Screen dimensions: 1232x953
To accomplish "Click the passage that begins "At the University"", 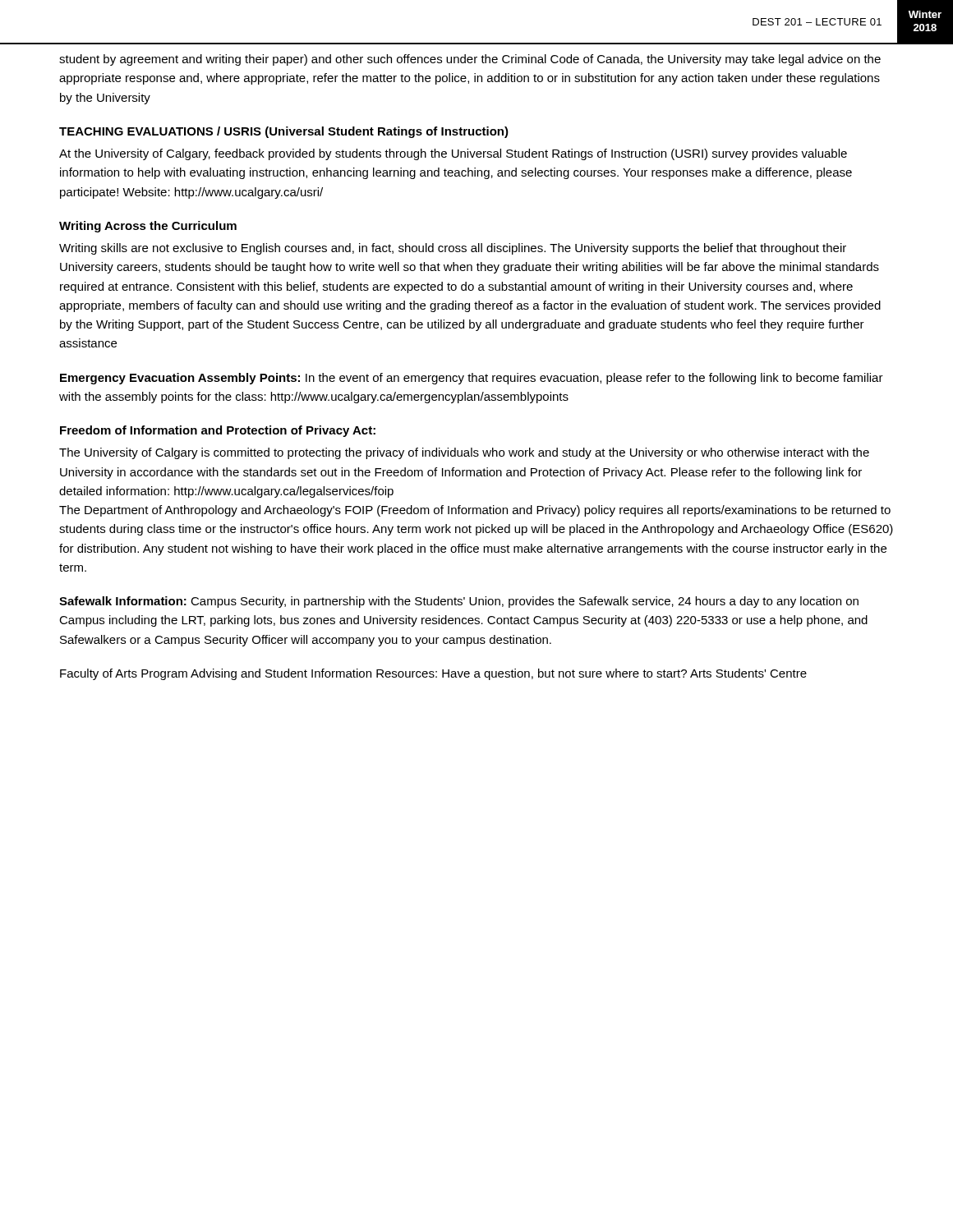I will point(456,172).
